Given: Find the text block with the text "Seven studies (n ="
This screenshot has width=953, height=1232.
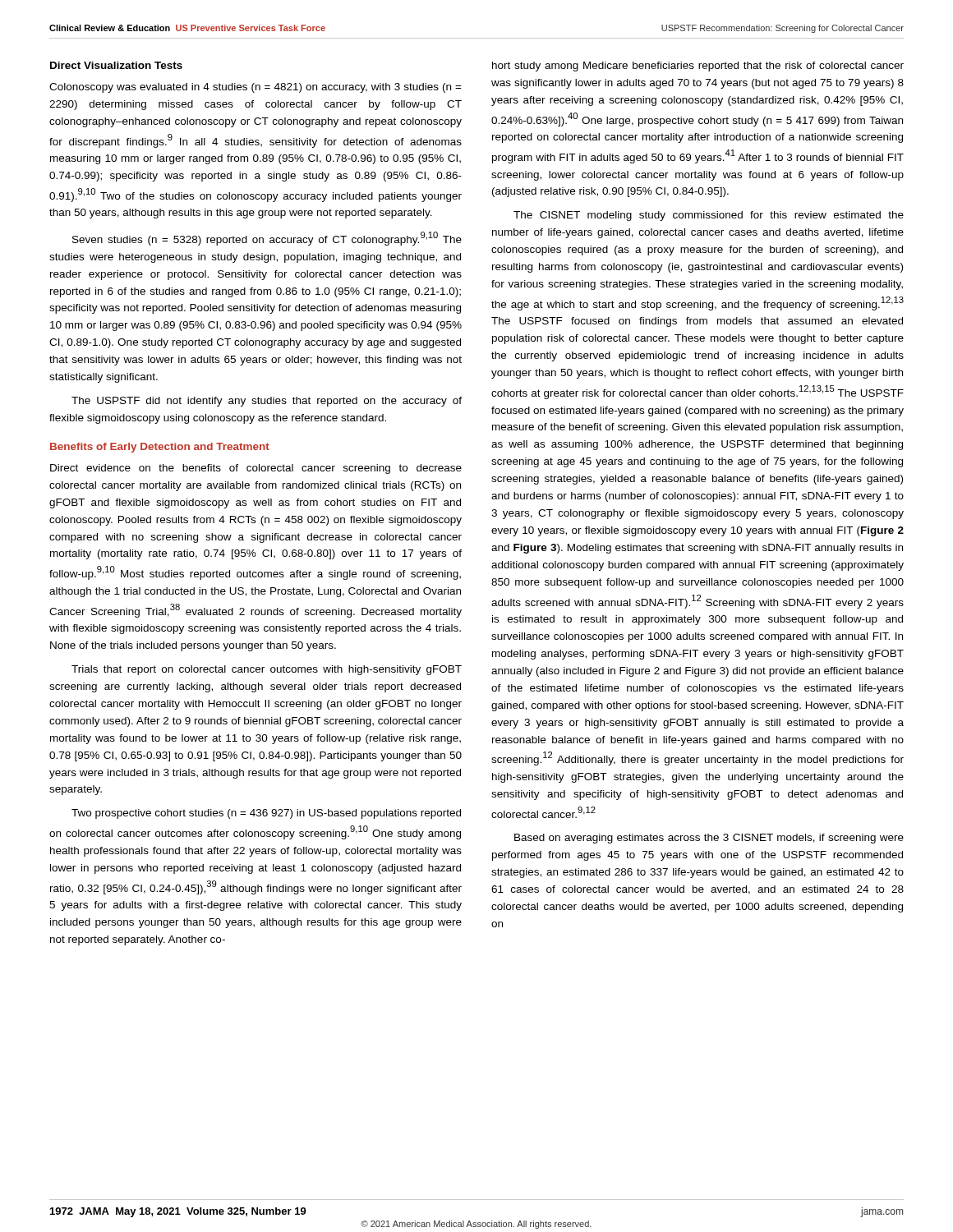Looking at the screenshot, I should [255, 307].
